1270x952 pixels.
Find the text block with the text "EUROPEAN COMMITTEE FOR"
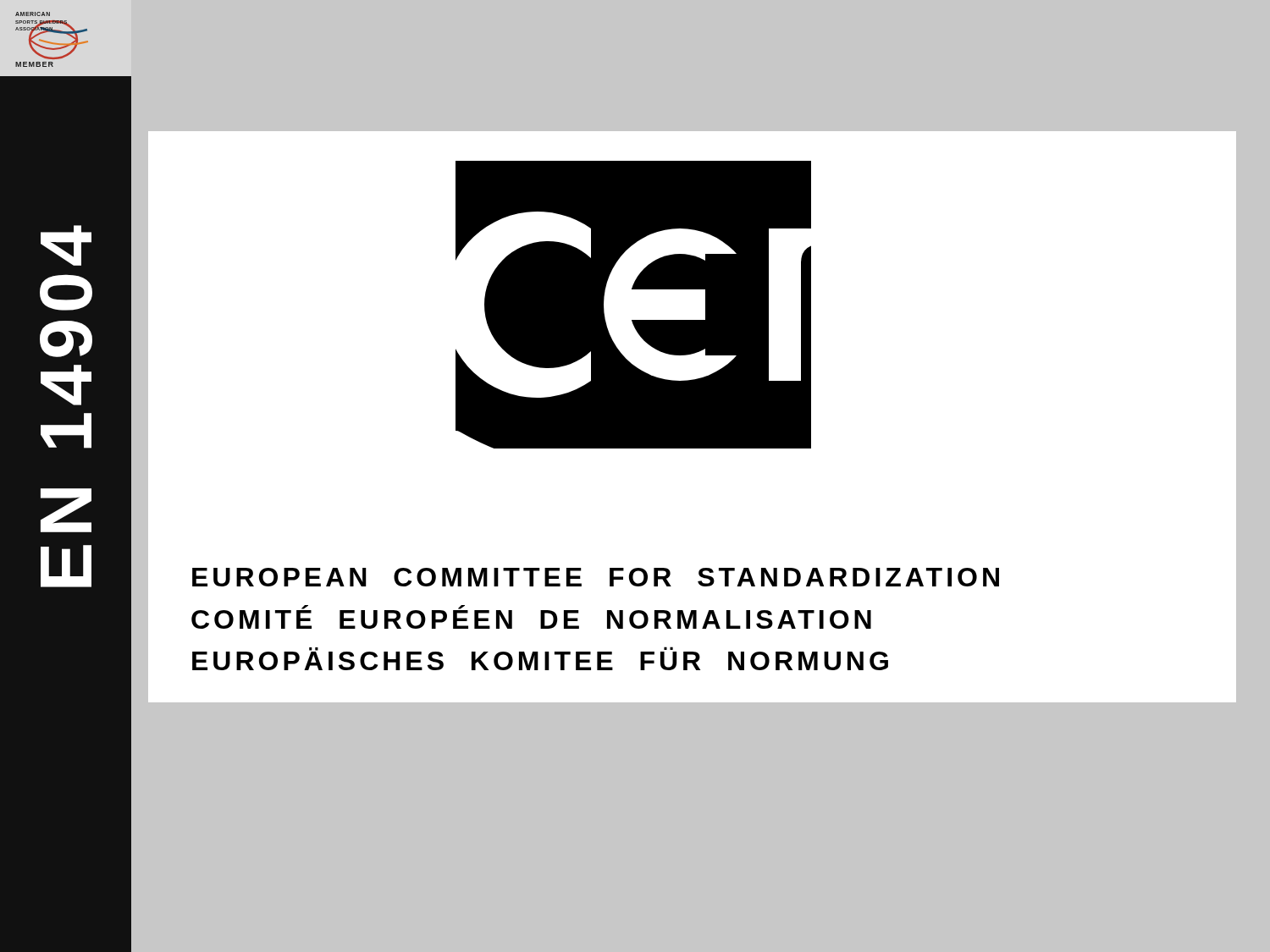click(x=597, y=620)
